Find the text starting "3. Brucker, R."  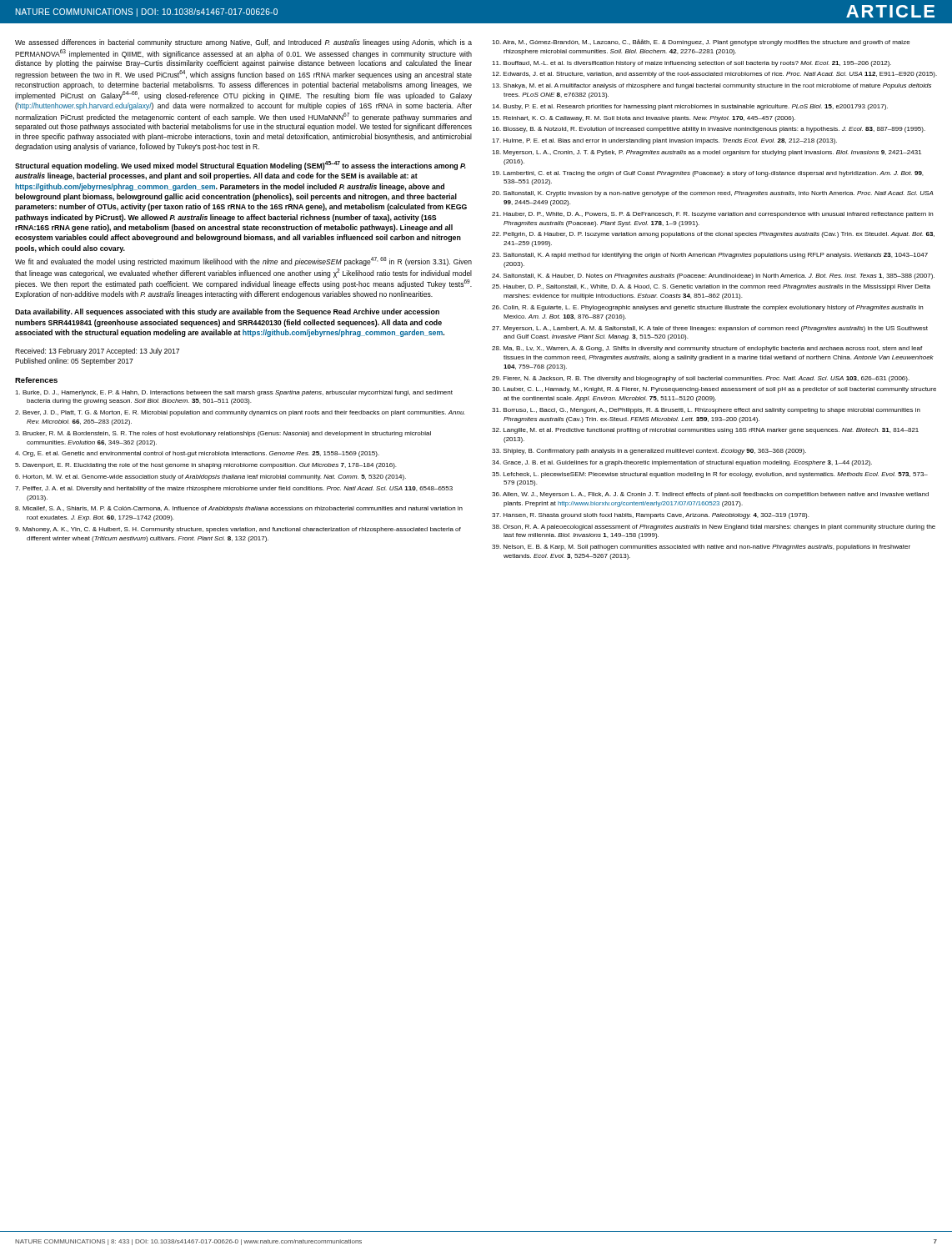[223, 438]
